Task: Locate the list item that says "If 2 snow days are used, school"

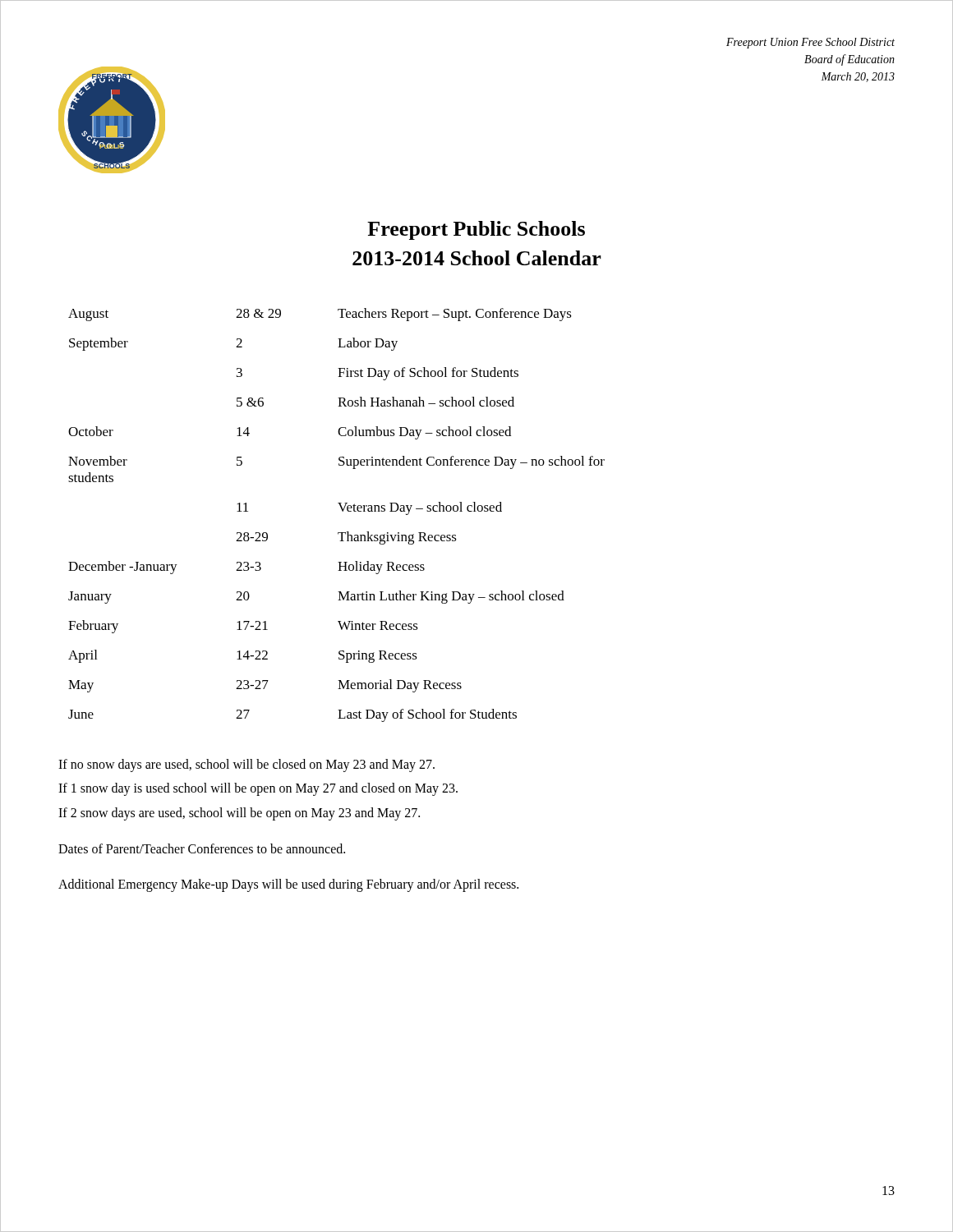Action: [239, 814]
